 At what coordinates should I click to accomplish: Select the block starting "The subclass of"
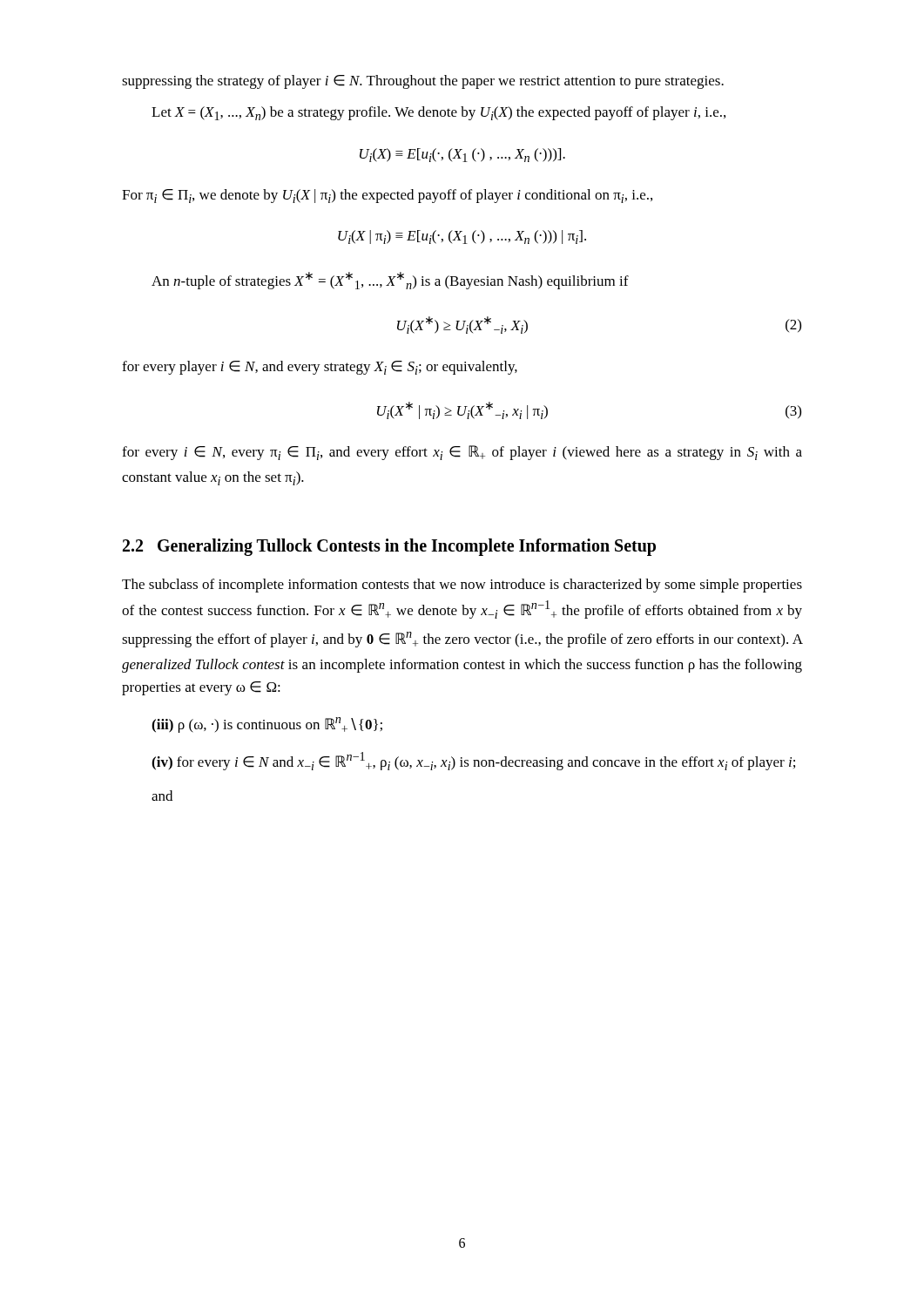point(462,636)
